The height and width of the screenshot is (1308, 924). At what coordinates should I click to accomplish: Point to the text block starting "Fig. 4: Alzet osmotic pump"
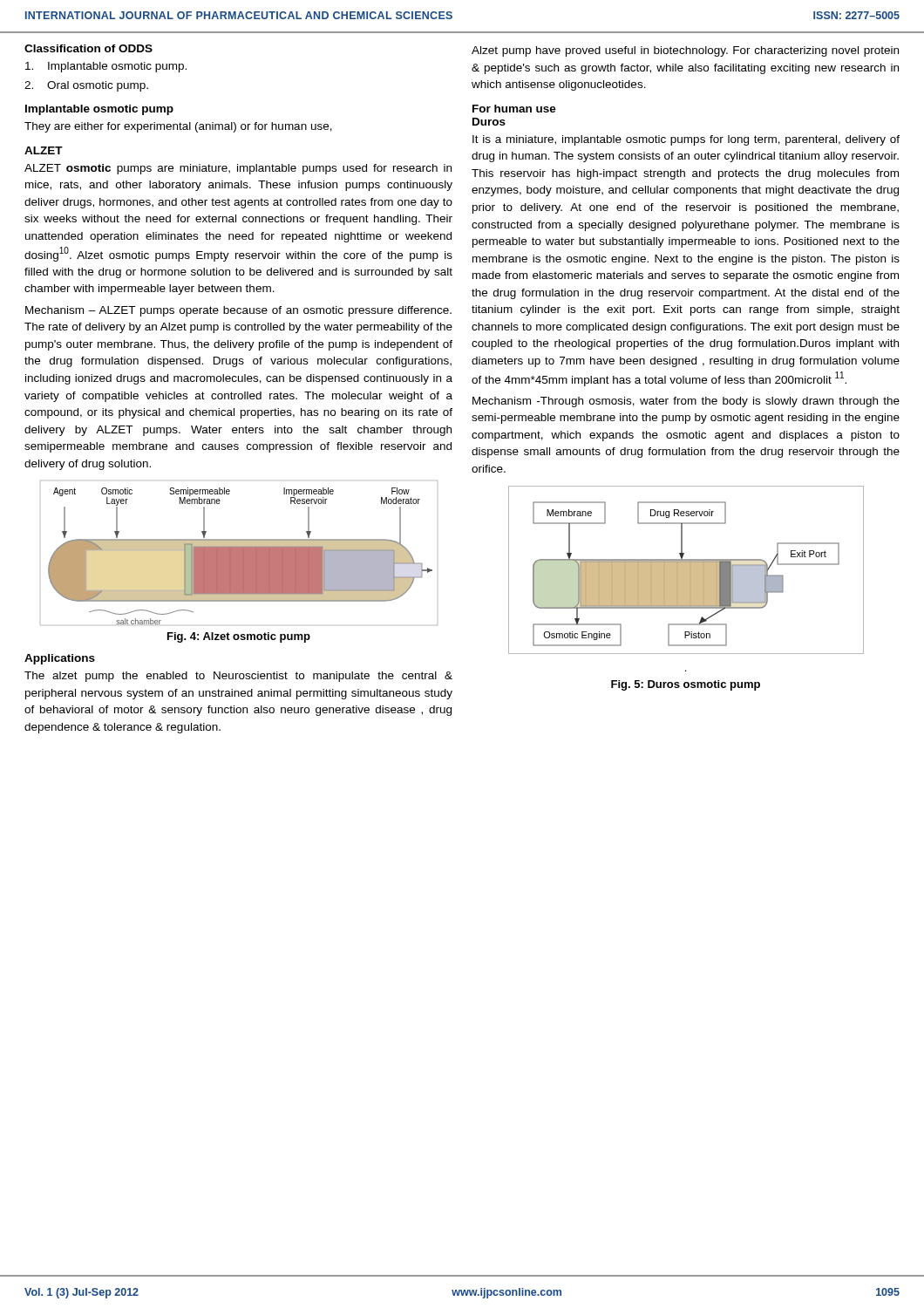(238, 636)
